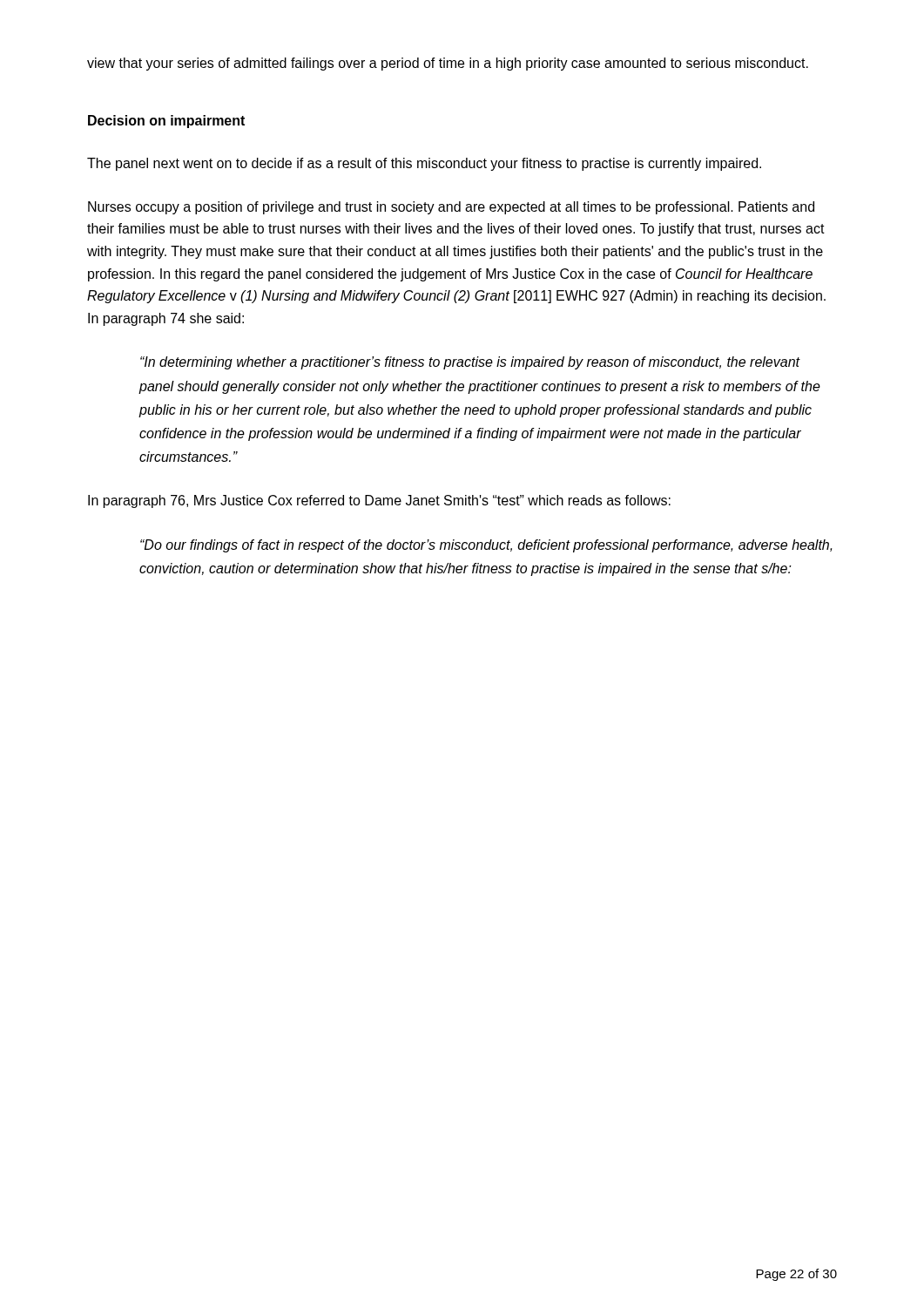924x1307 pixels.
Task: Select the block starting "The panel next went on"
Action: (x=425, y=164)
